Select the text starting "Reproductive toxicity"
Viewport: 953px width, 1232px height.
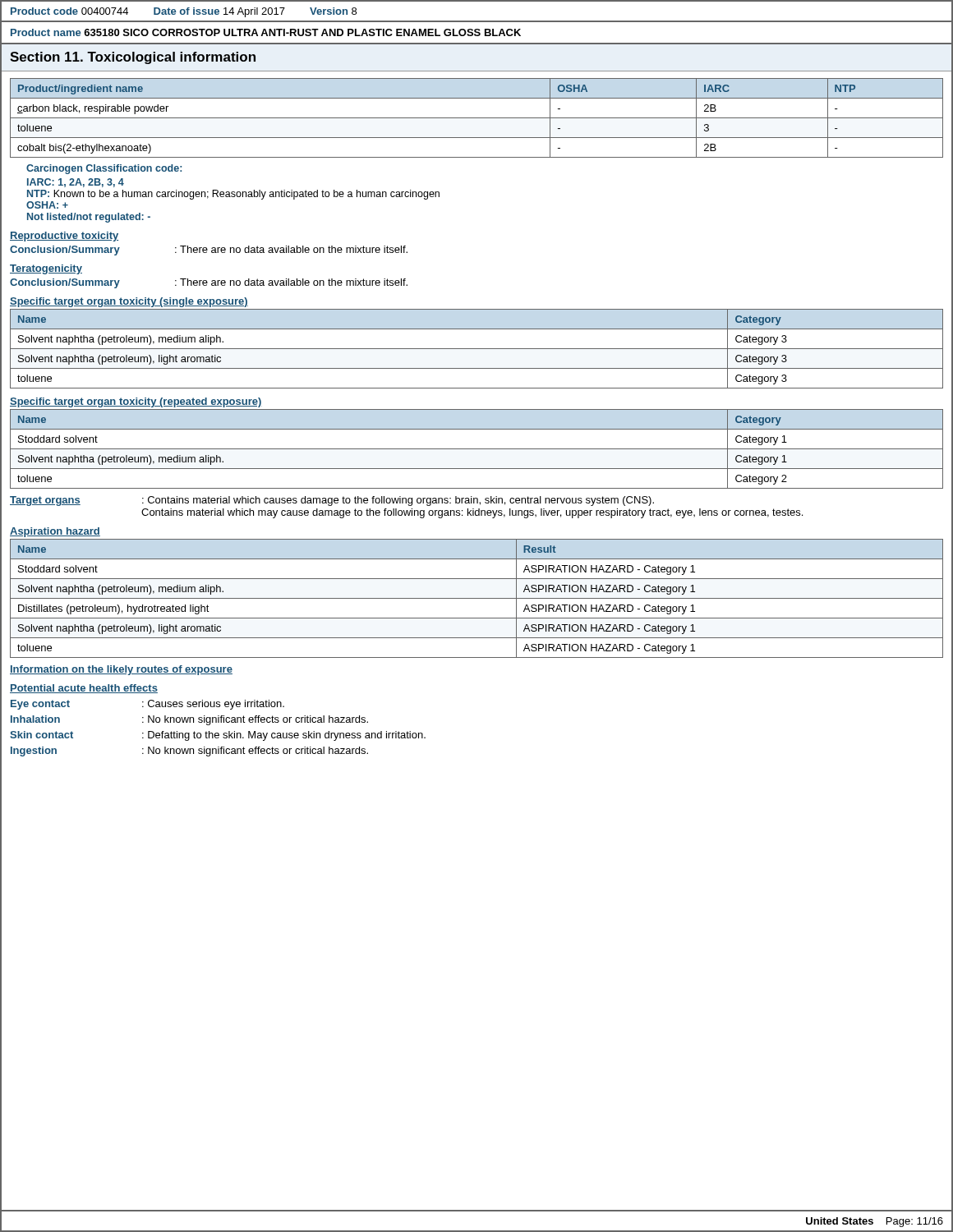pos(64,235)
